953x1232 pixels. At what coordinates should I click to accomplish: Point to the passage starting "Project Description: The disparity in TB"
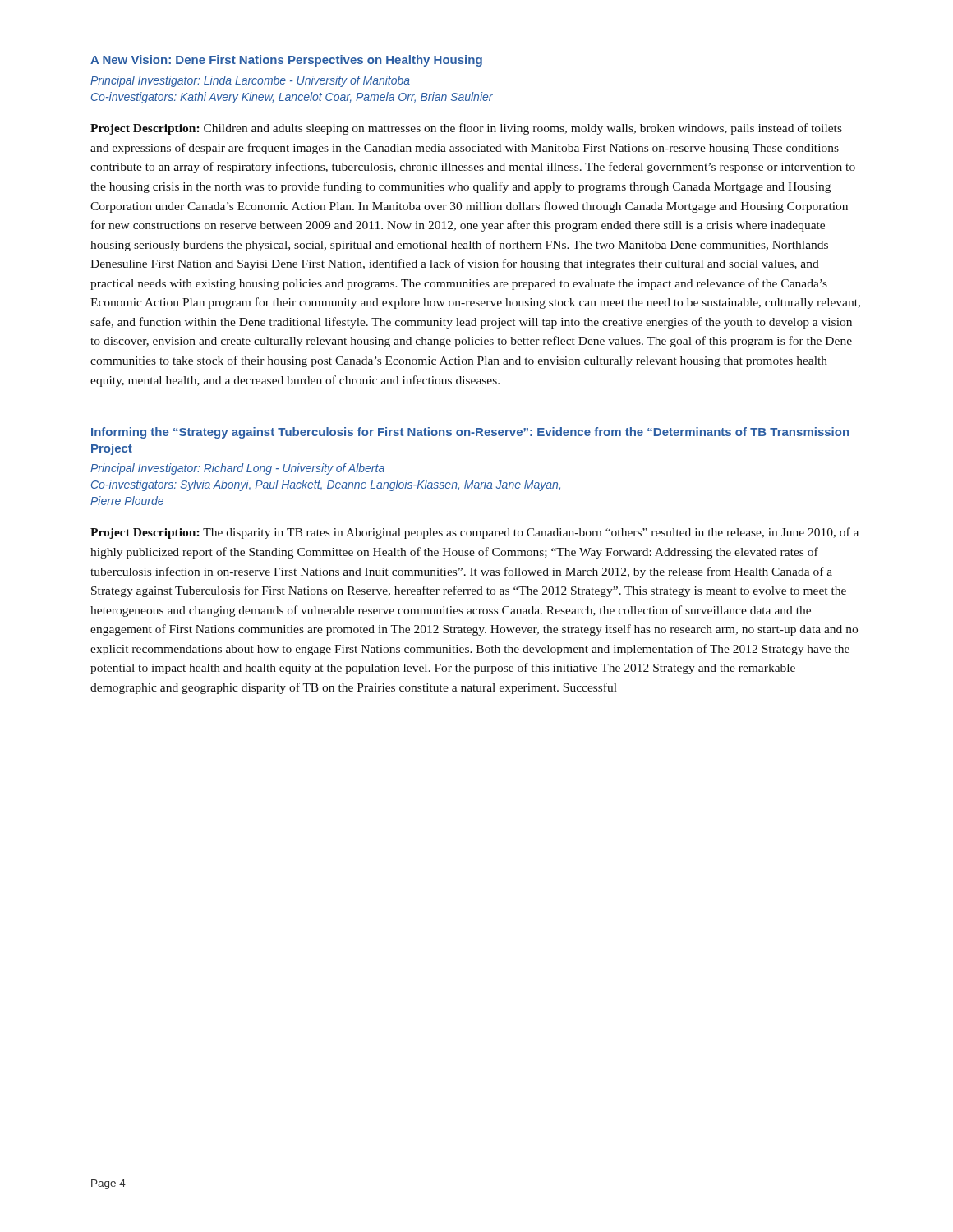(475, 610)
